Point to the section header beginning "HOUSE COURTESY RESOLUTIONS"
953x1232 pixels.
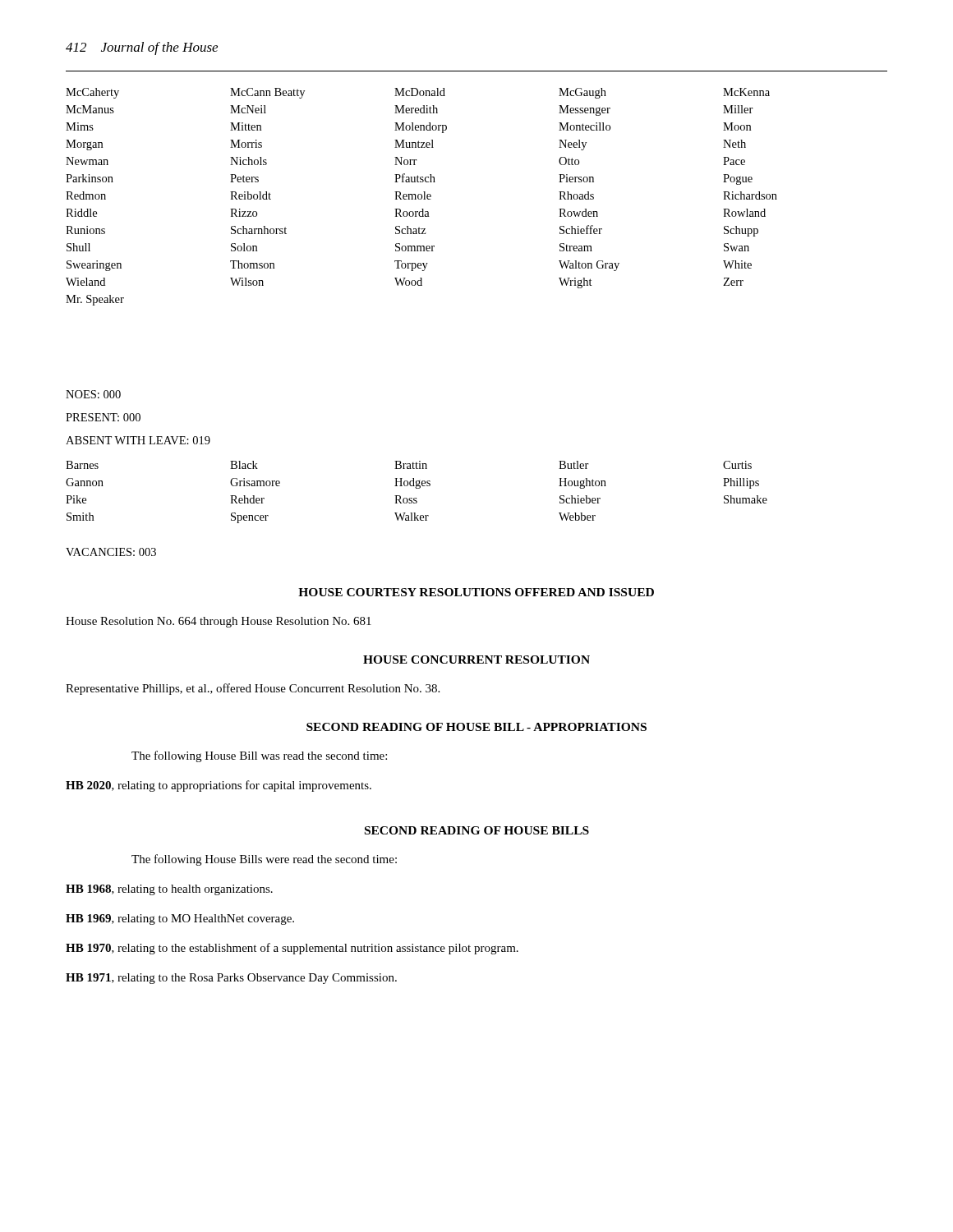(476, 592)
